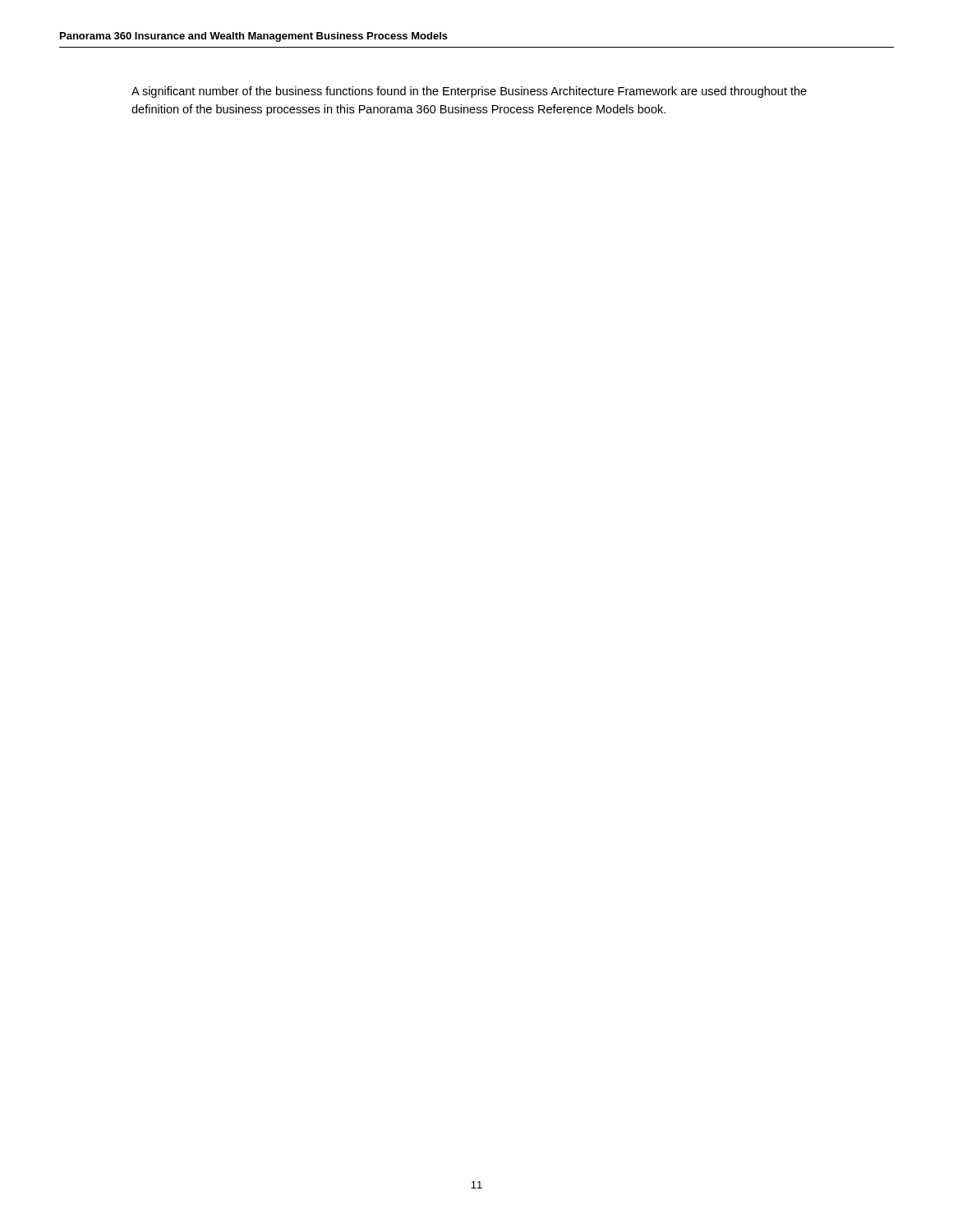Where is the passage that starts "A significant number"?

tap(469, 100)
